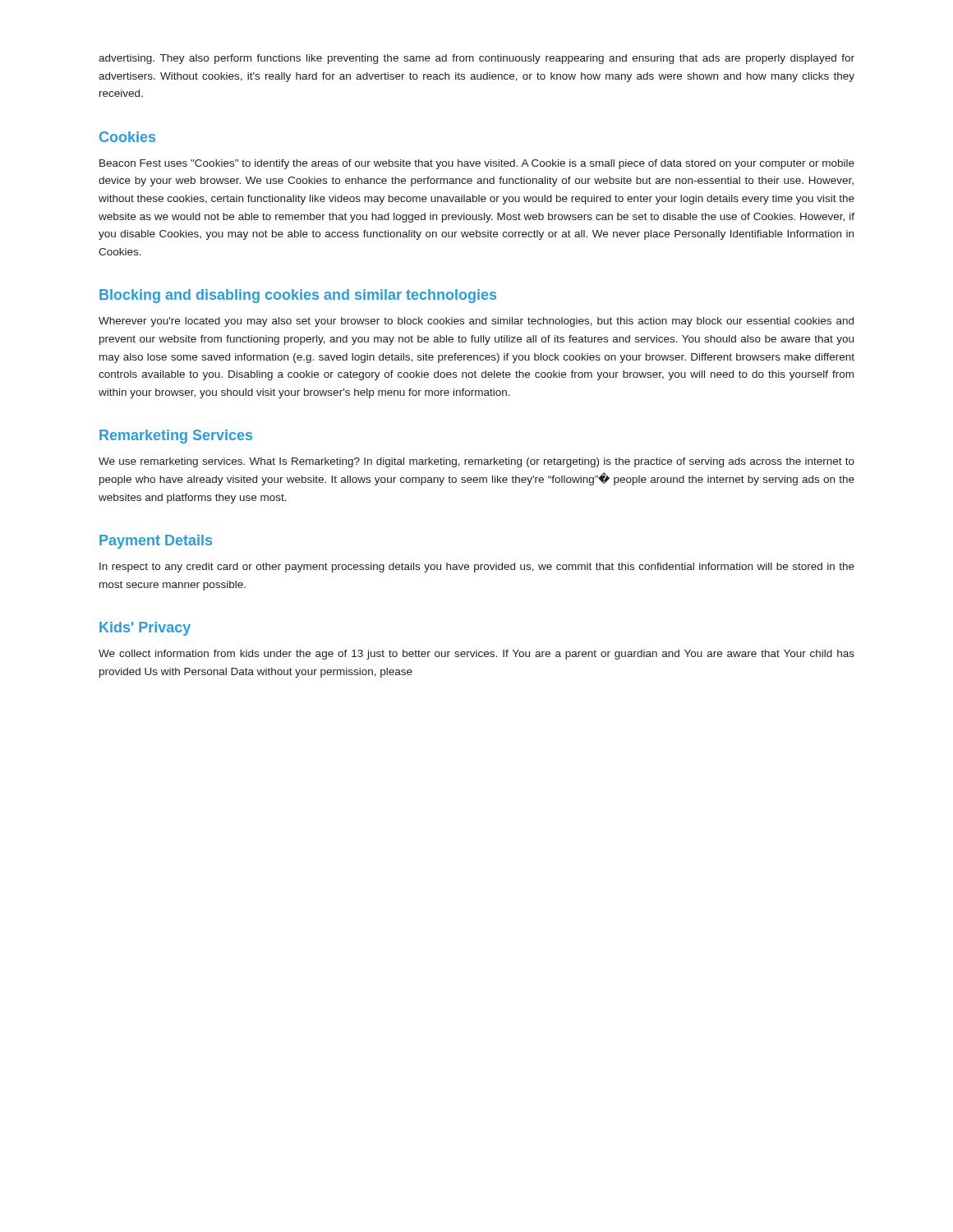Where is the passage that starts "advertising. They also perform"?

476,76
